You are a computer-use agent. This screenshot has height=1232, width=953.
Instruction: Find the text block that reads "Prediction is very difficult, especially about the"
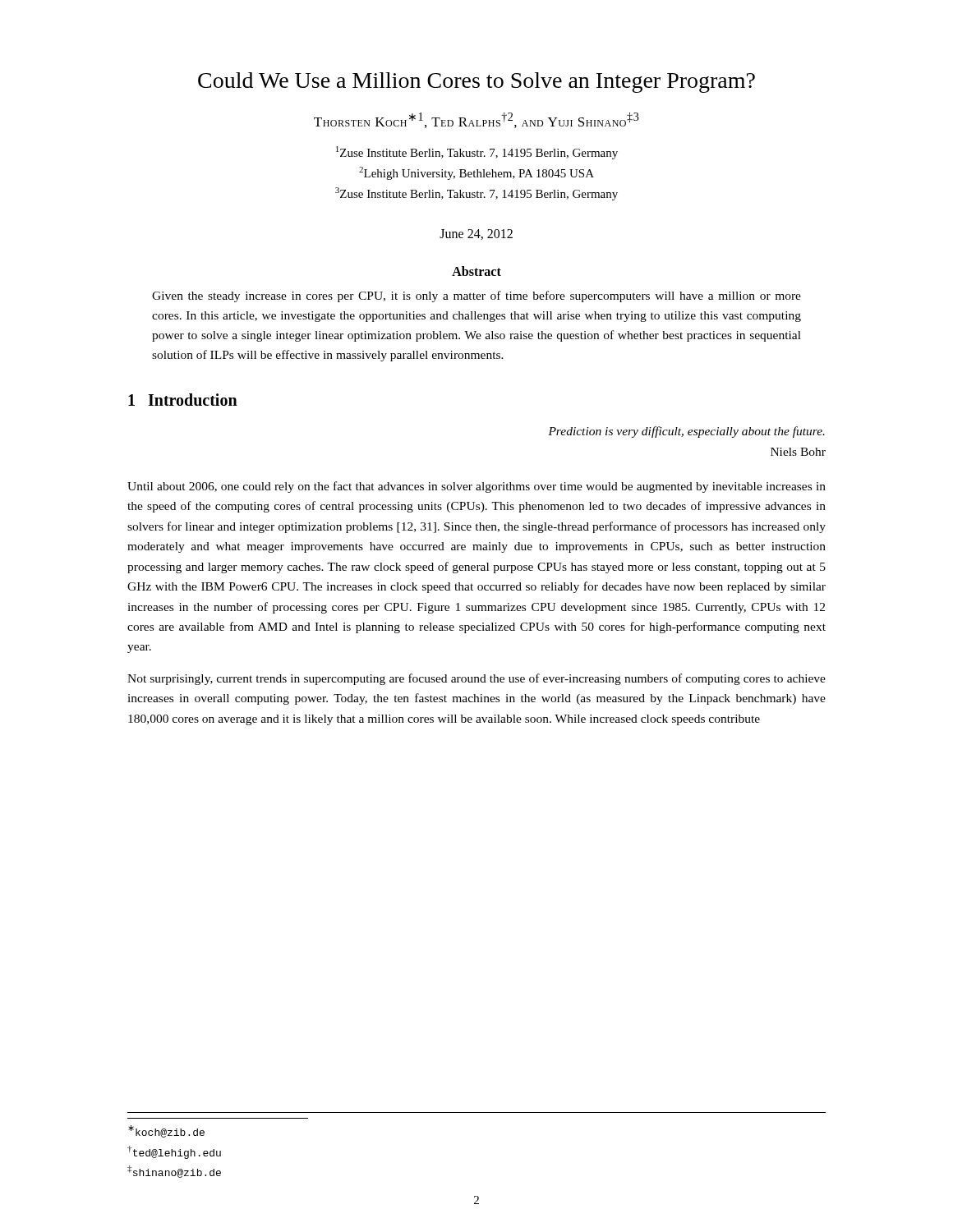686,432
